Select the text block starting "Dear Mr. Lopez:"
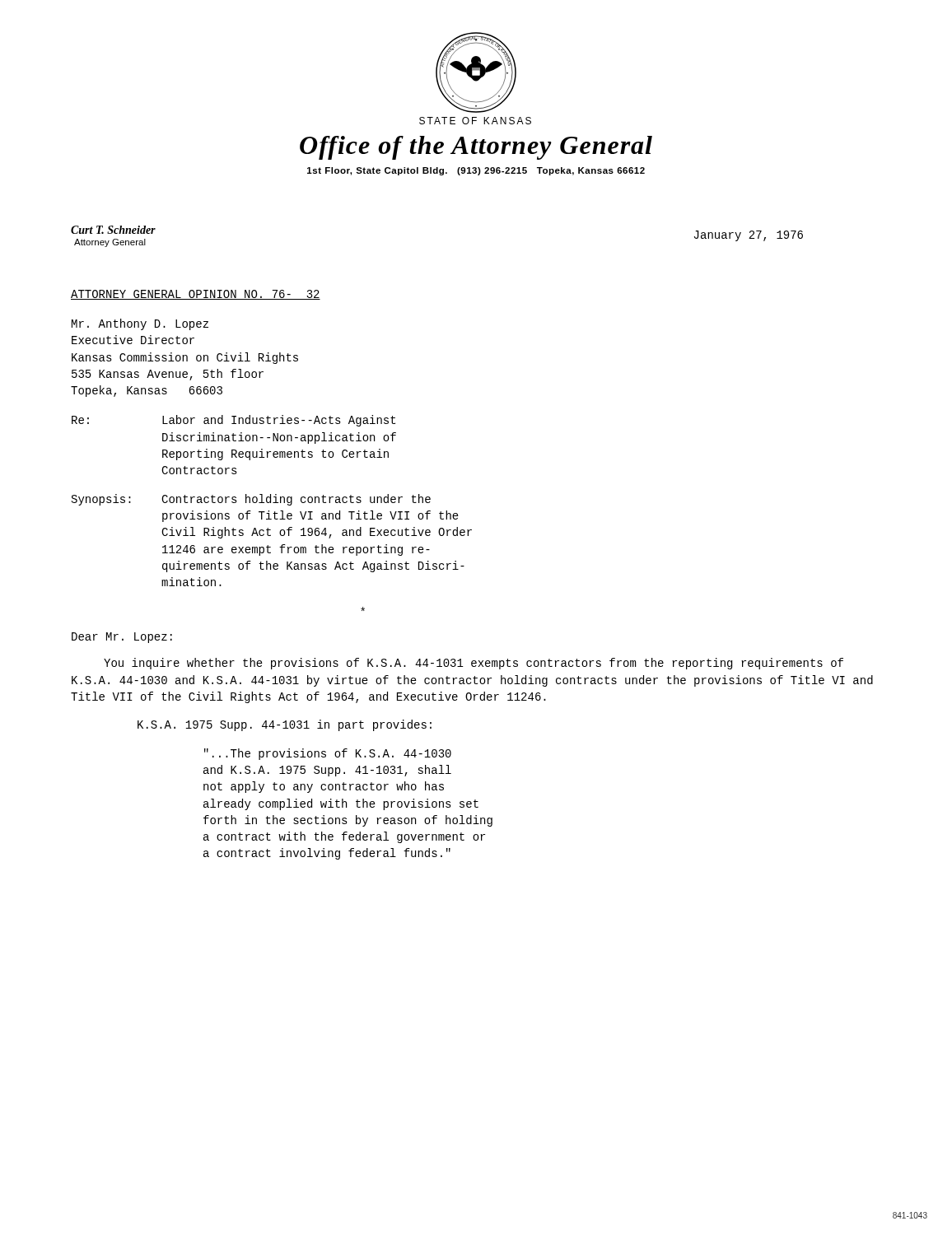 [x=123, y=638]
